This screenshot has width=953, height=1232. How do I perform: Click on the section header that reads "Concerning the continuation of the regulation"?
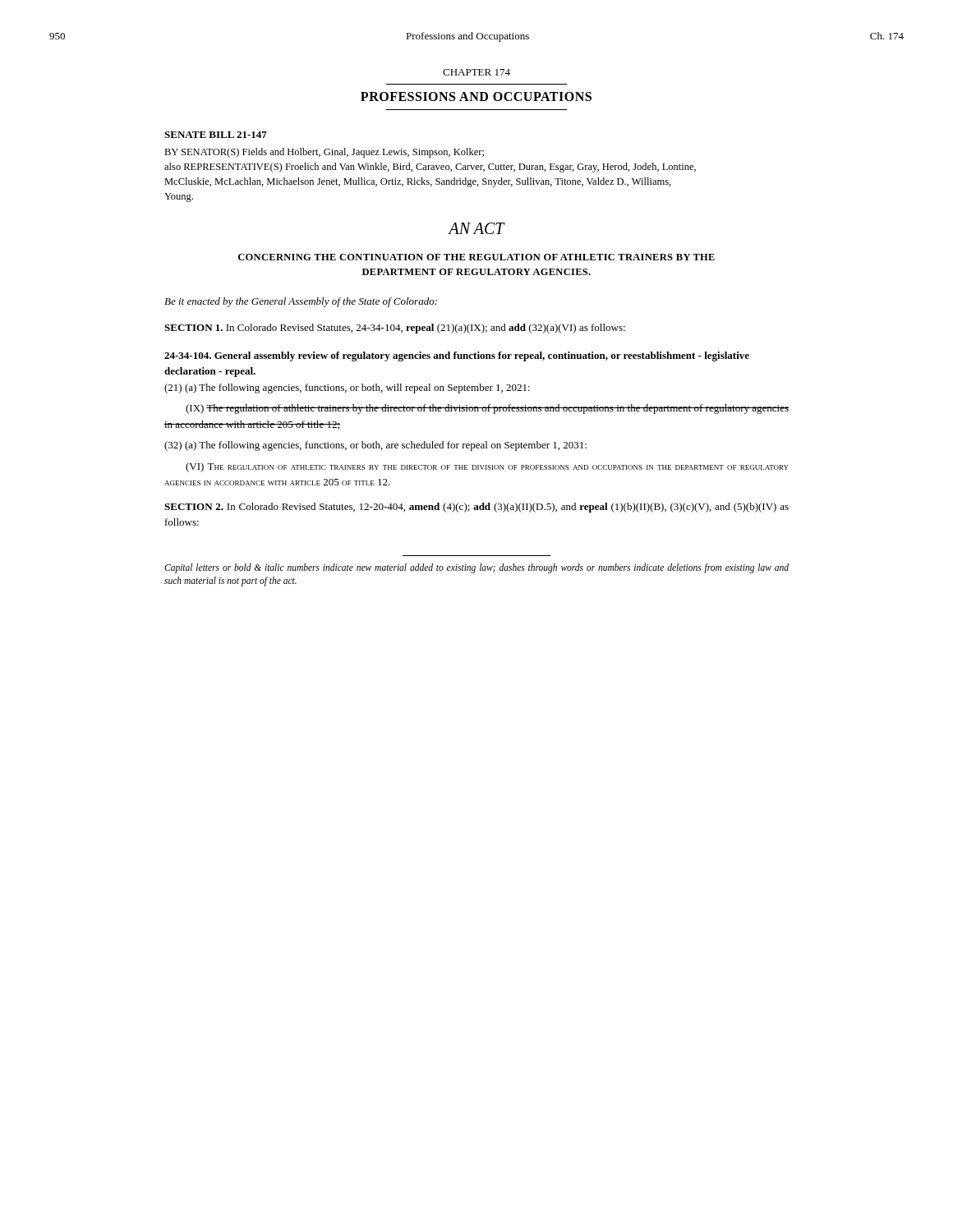click(476, 264)
